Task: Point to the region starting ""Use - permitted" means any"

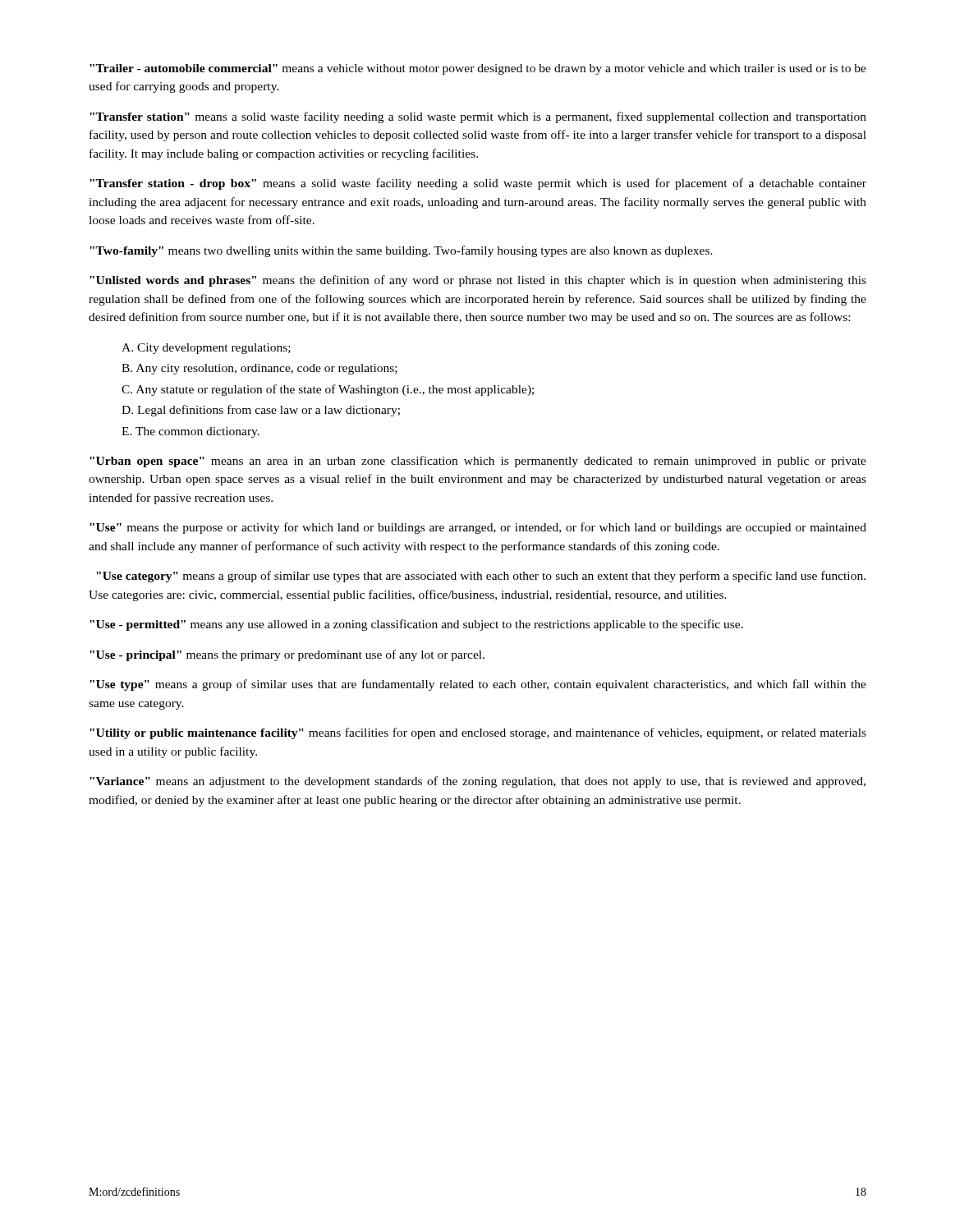Action: coord(416,624)
